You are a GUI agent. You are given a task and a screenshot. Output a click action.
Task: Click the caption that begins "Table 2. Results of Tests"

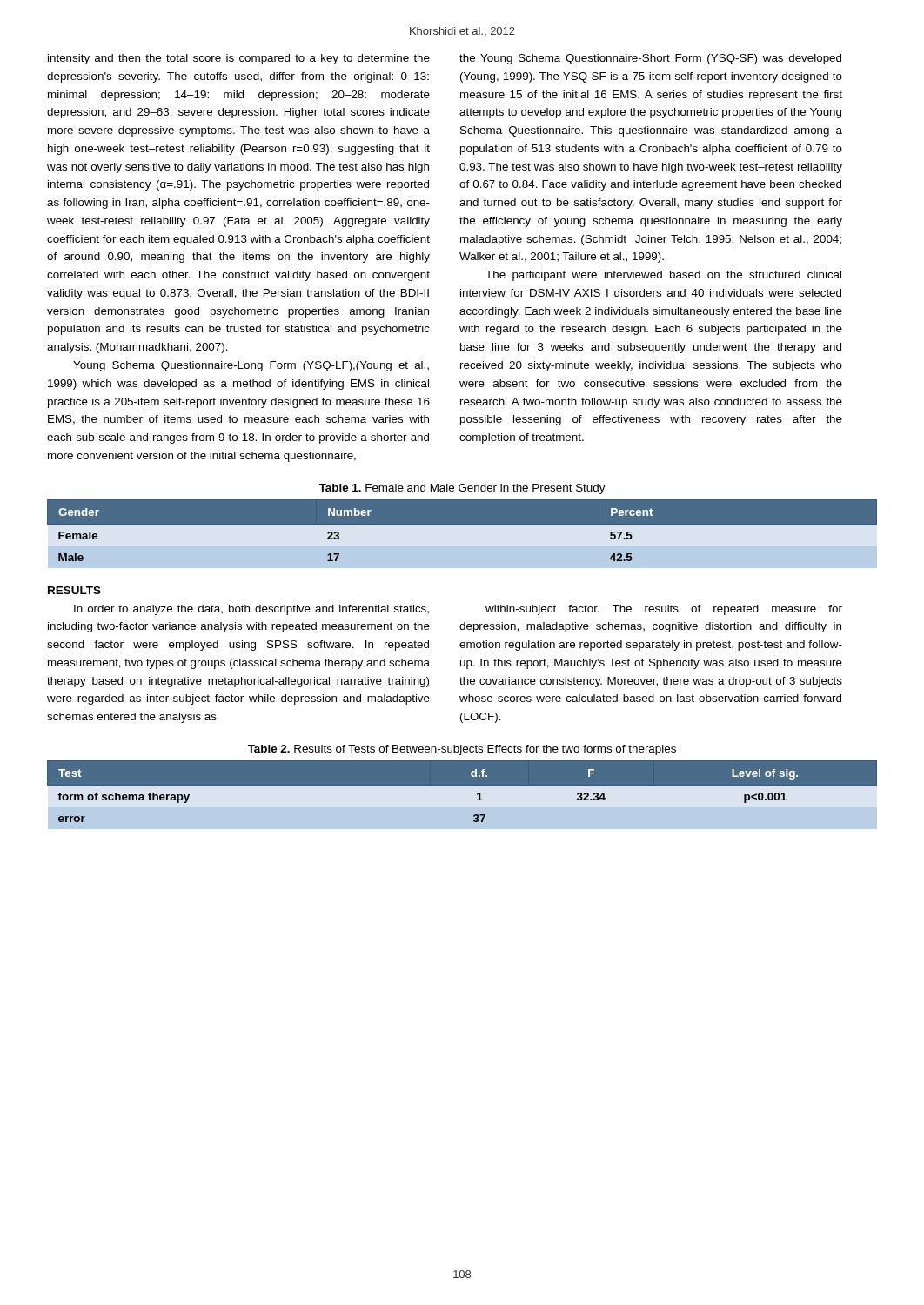462,749
